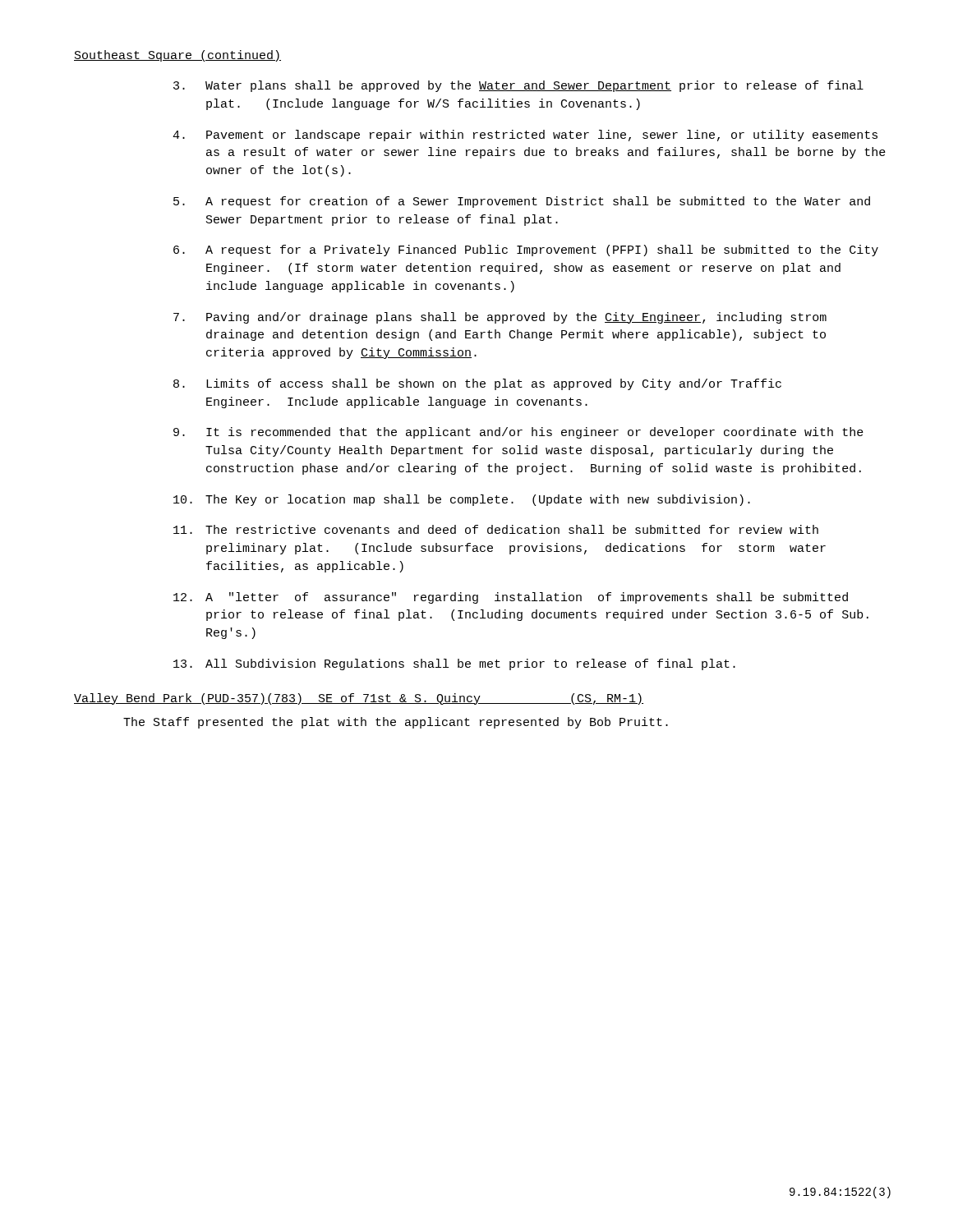Locate the block starting "3. Water plans"
Screen dimensions: 1232x958
pos(532,96)
